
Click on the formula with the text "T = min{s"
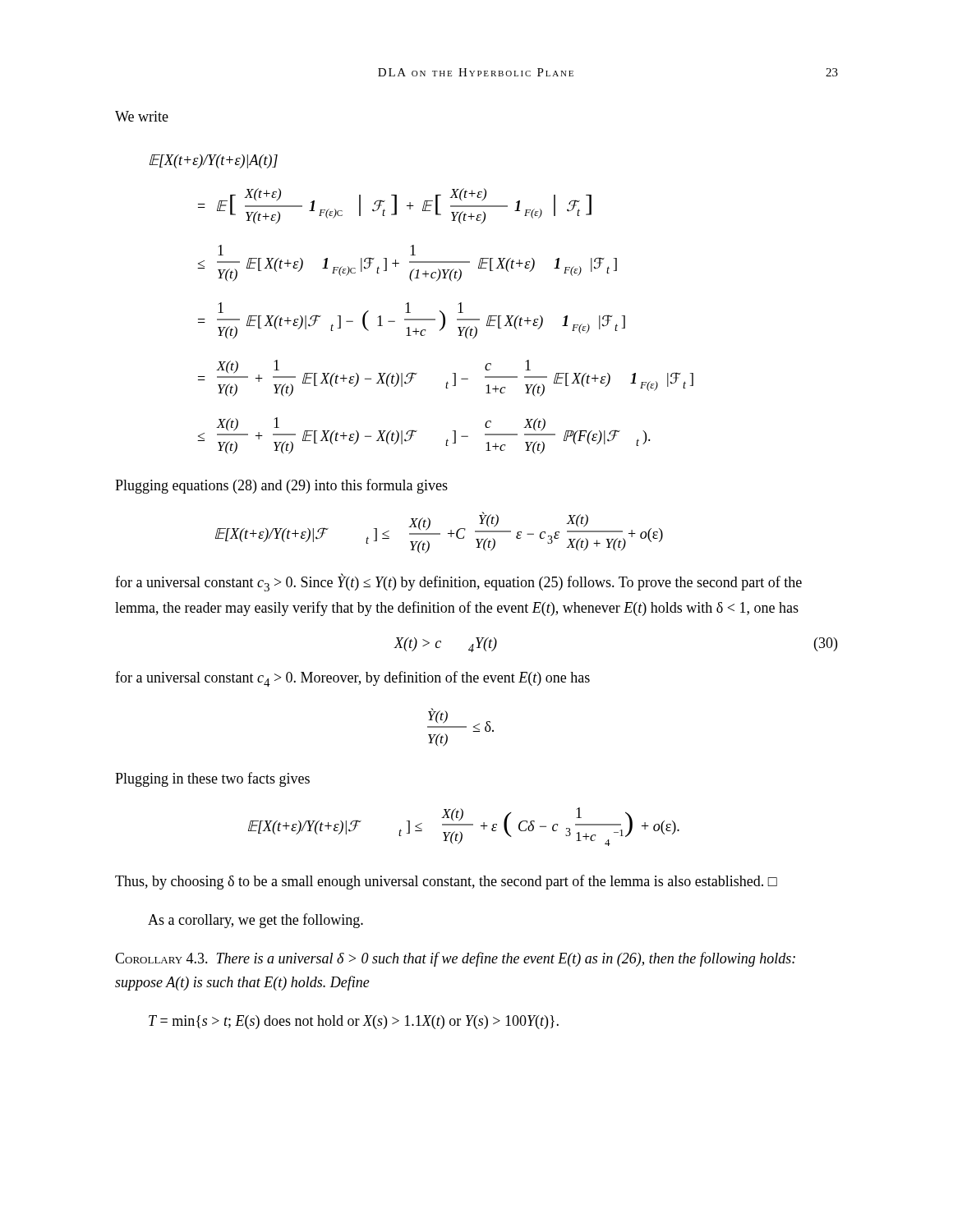(354, 1021)
